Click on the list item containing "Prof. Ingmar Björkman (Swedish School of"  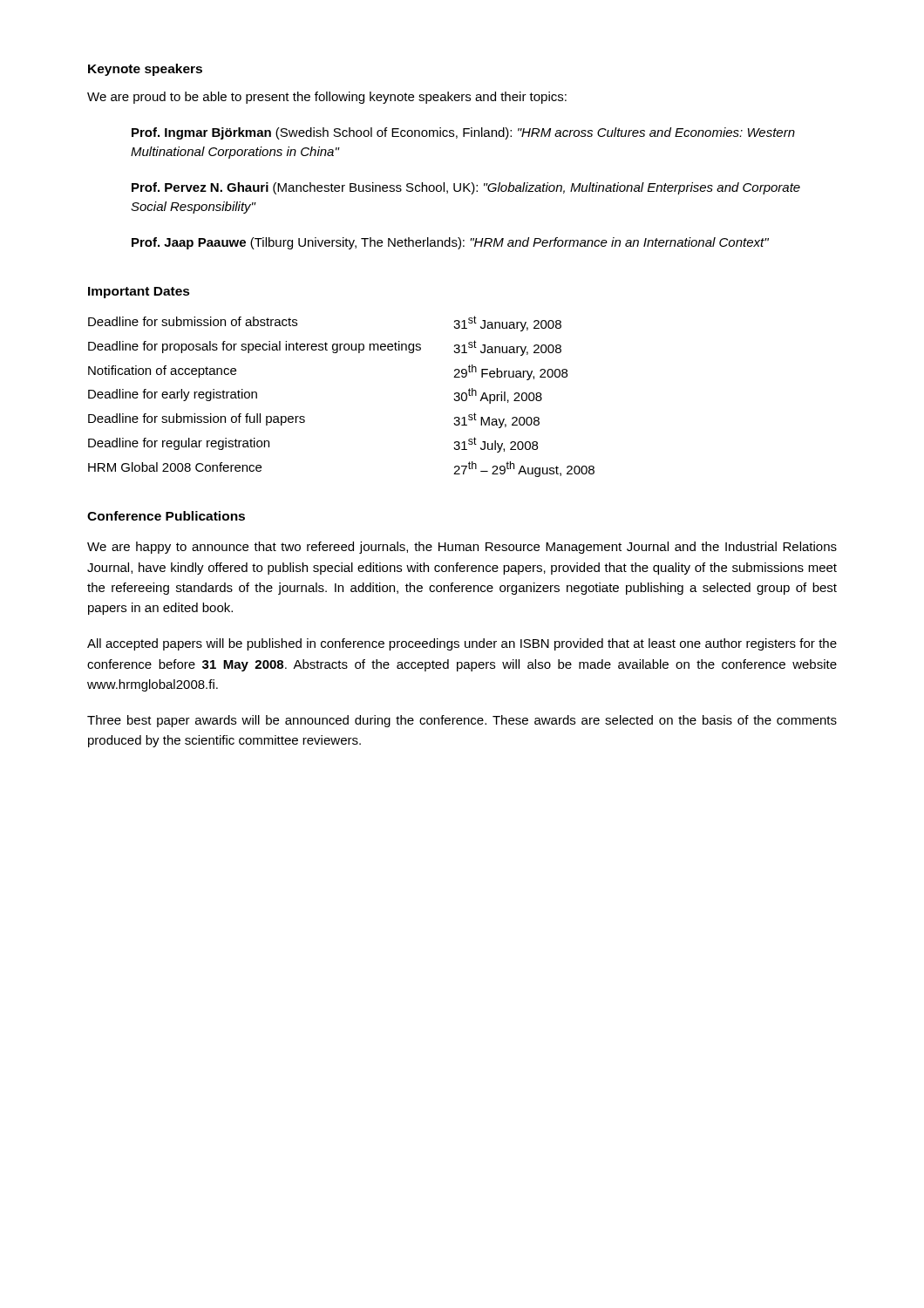[463, 141]
